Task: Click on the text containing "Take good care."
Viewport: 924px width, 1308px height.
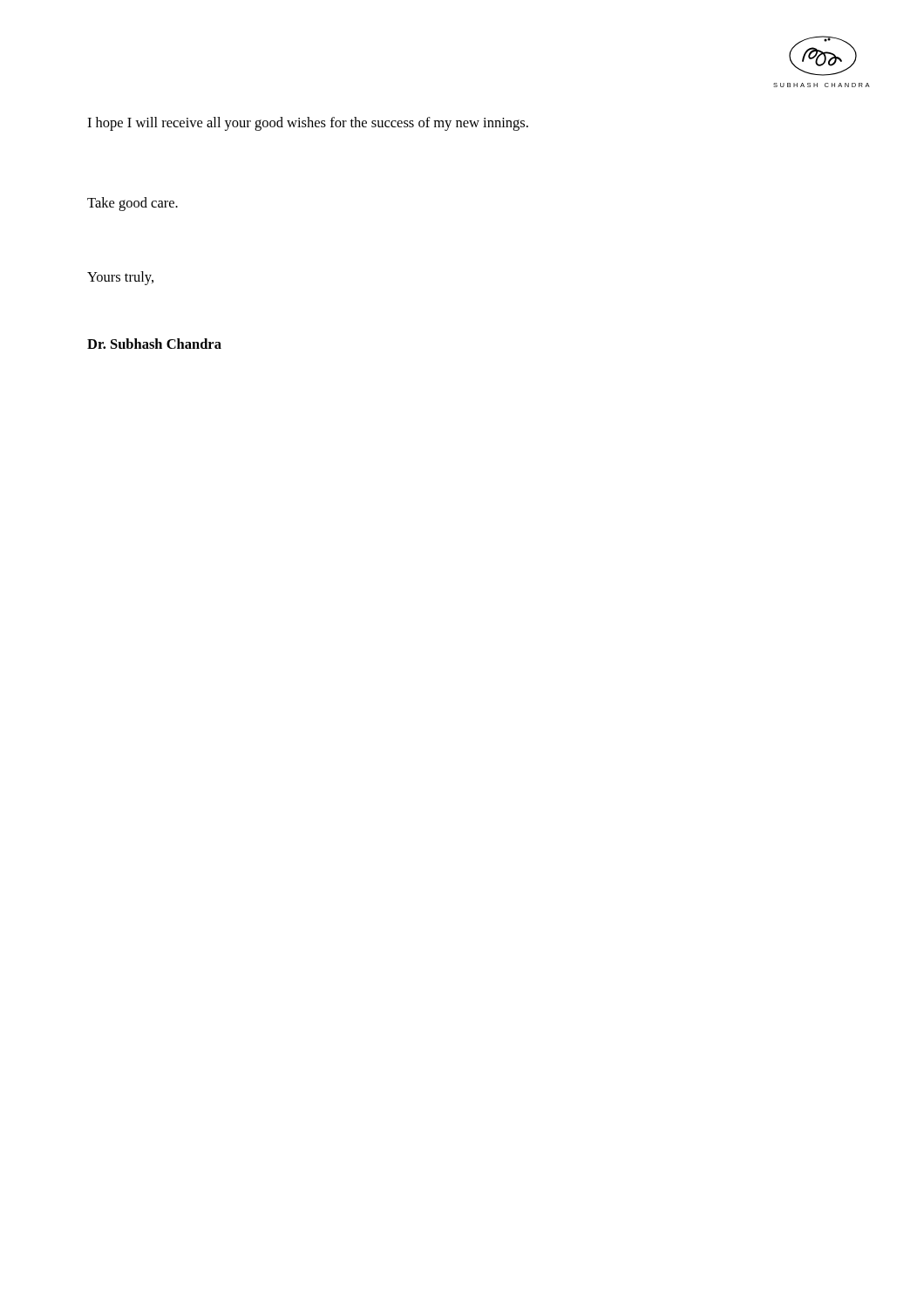Action: click(x=133, y=203)
